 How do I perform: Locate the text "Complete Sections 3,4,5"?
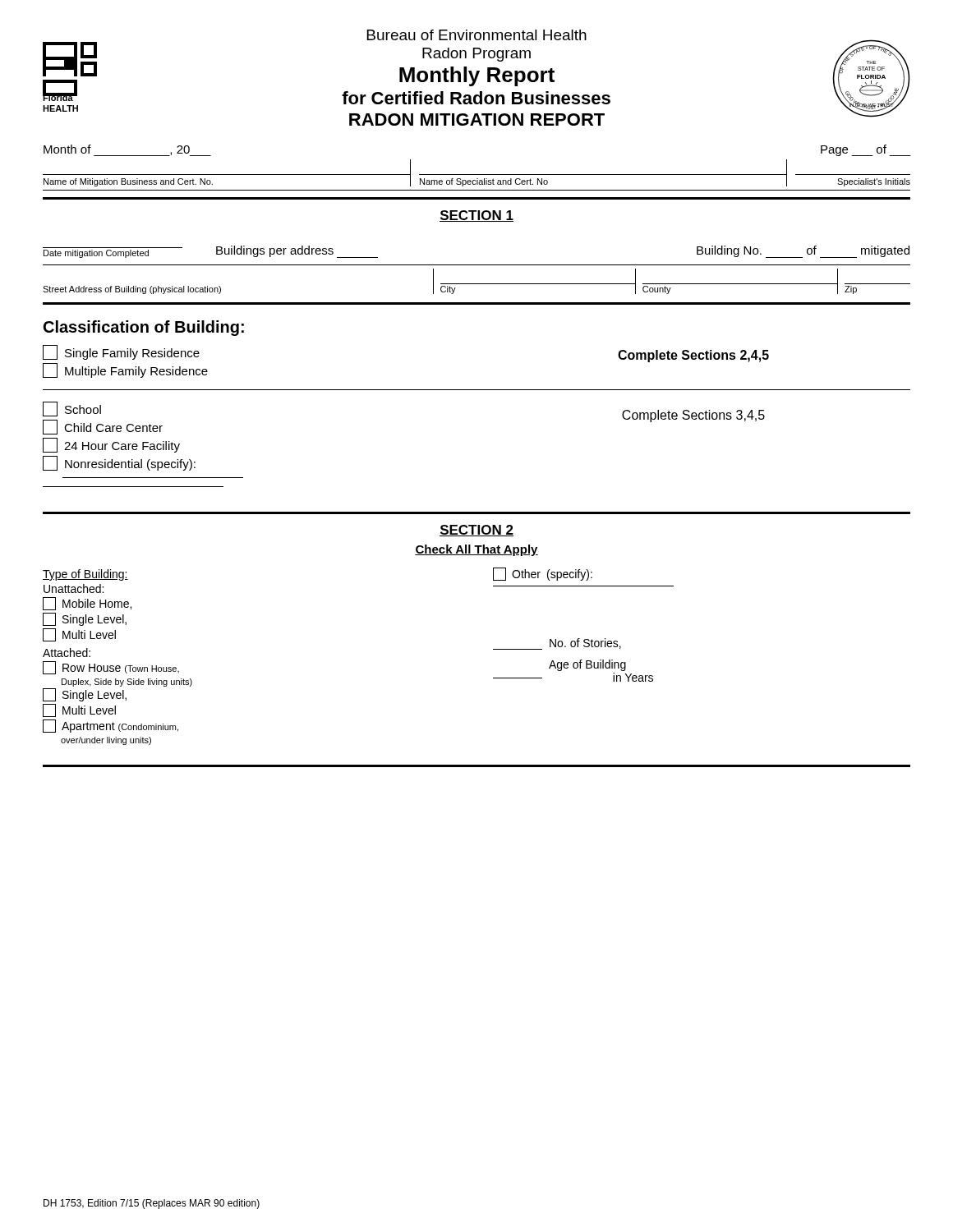coord(693,415)
